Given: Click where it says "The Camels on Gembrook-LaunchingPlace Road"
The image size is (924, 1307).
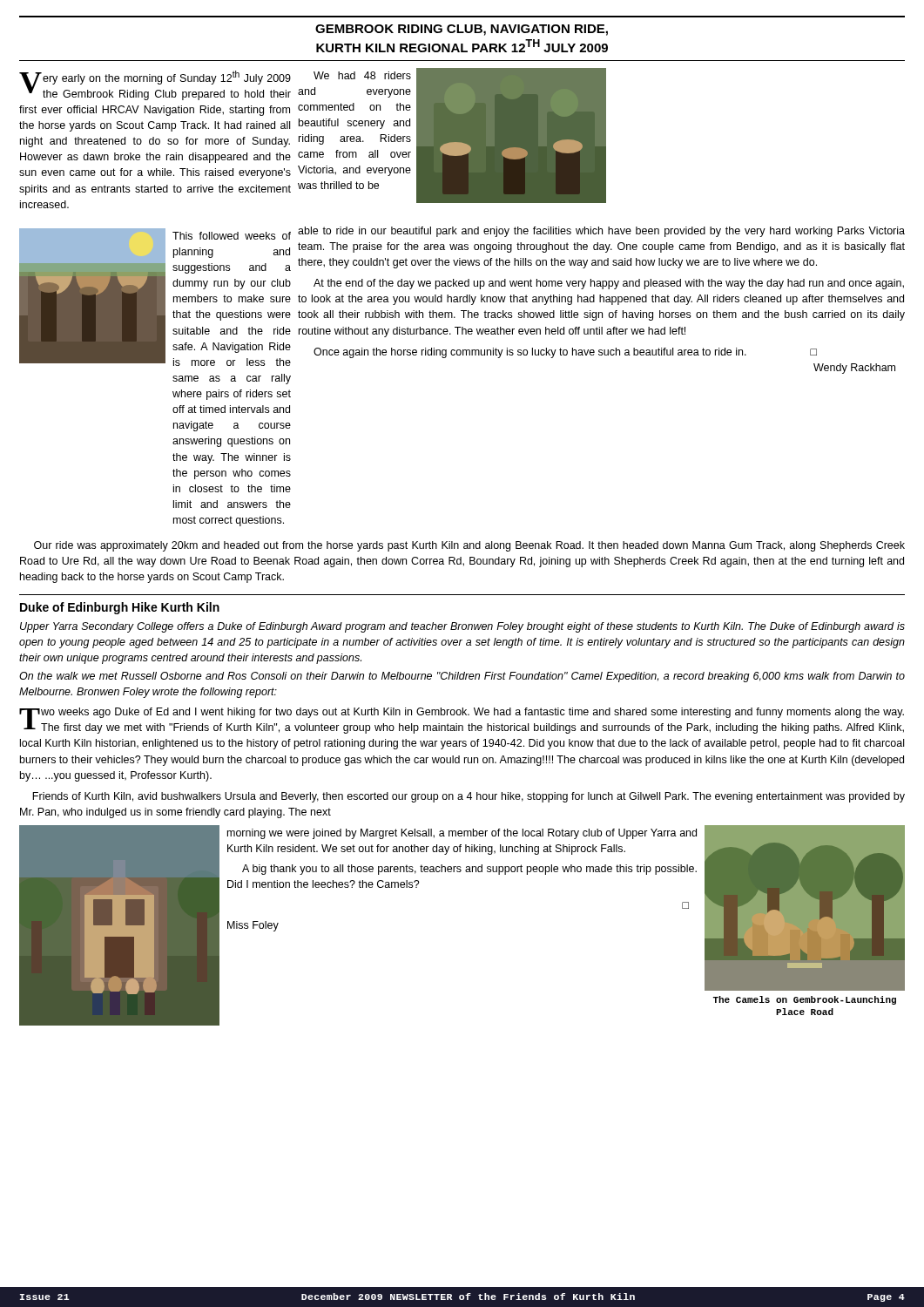Looking at the screenshot, I should [x=805, y=1007].
